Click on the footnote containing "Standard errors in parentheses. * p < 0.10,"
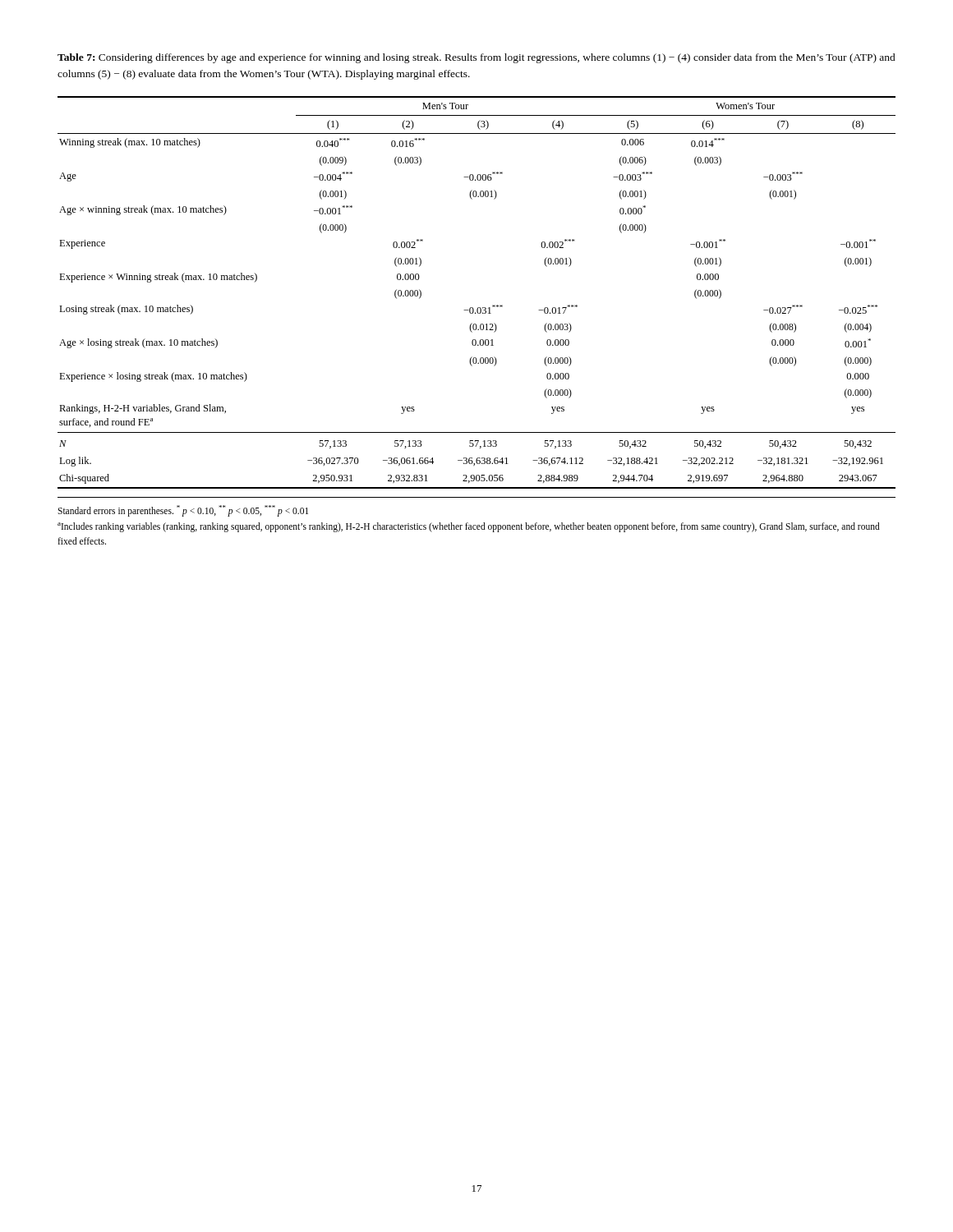 point(469,525)
